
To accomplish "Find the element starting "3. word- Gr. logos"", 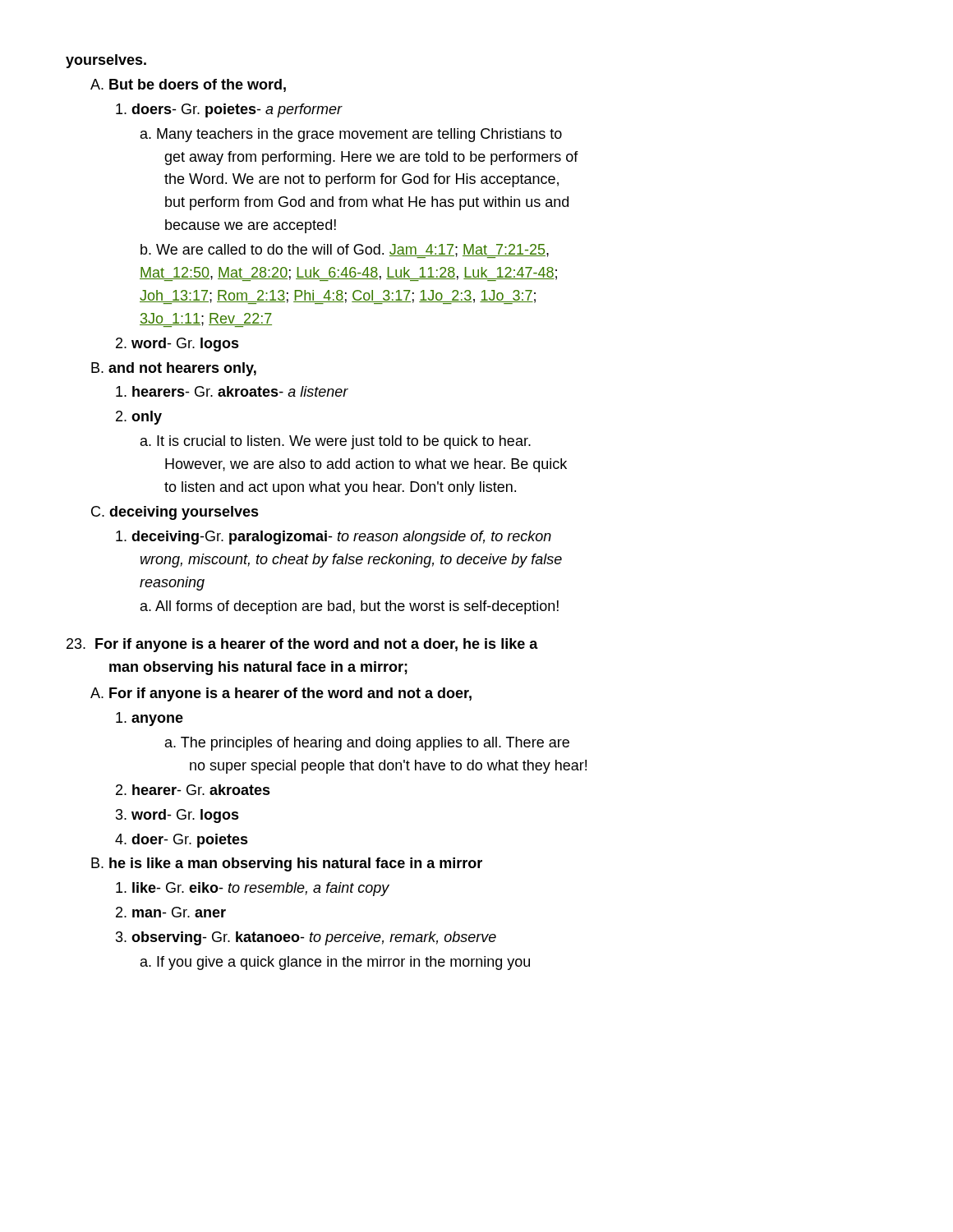I will pyautogui.click(x=177, y=814).
